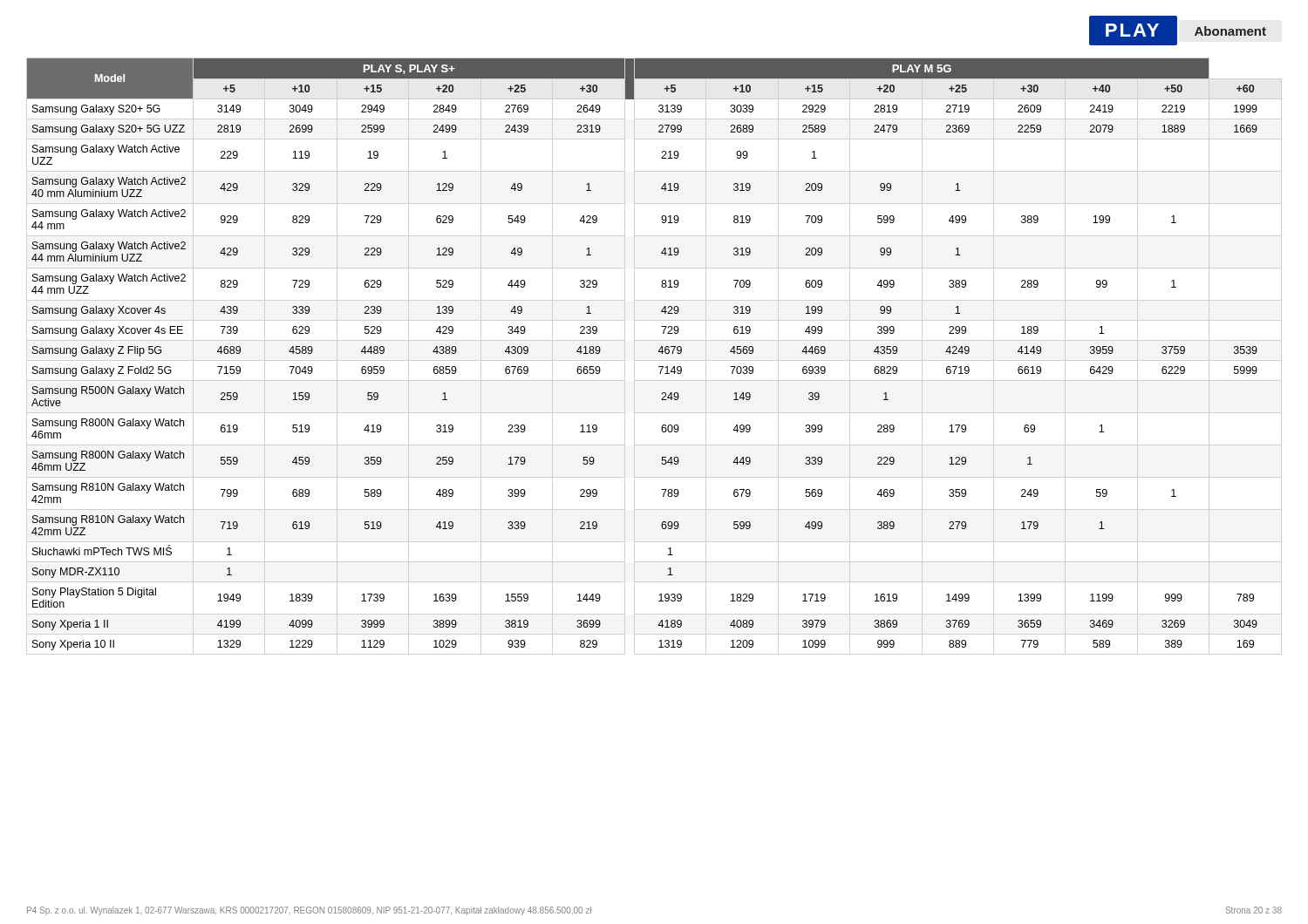Select the table that reads "Samsung Galaxy Z"
Image resolution: width=1308 pixels, height=924 pixels.
click(x=654, y=356)
